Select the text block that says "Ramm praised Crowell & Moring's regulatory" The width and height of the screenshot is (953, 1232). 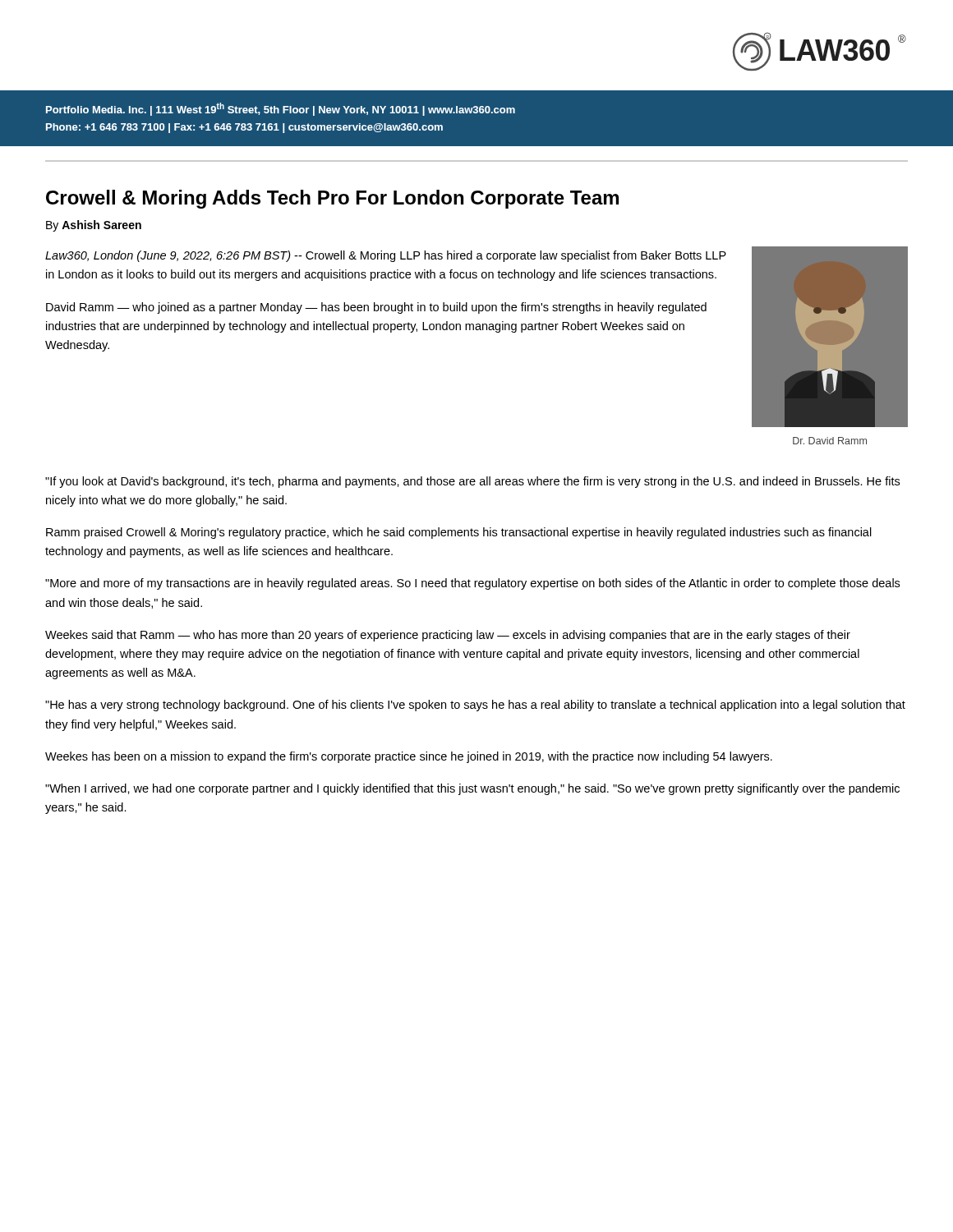tap(476, 542)
